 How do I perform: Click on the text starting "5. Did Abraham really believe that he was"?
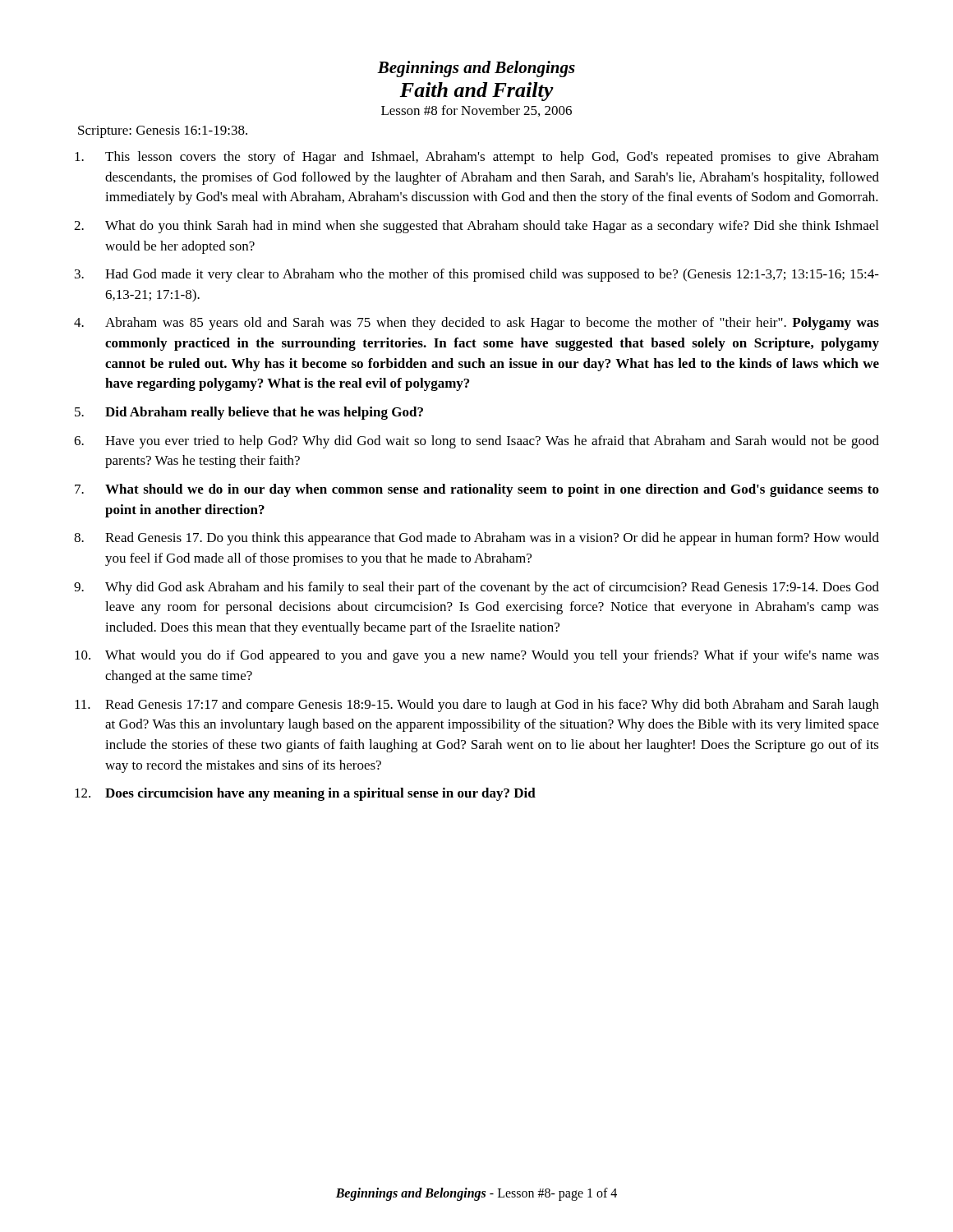click(x=249, y=413)
